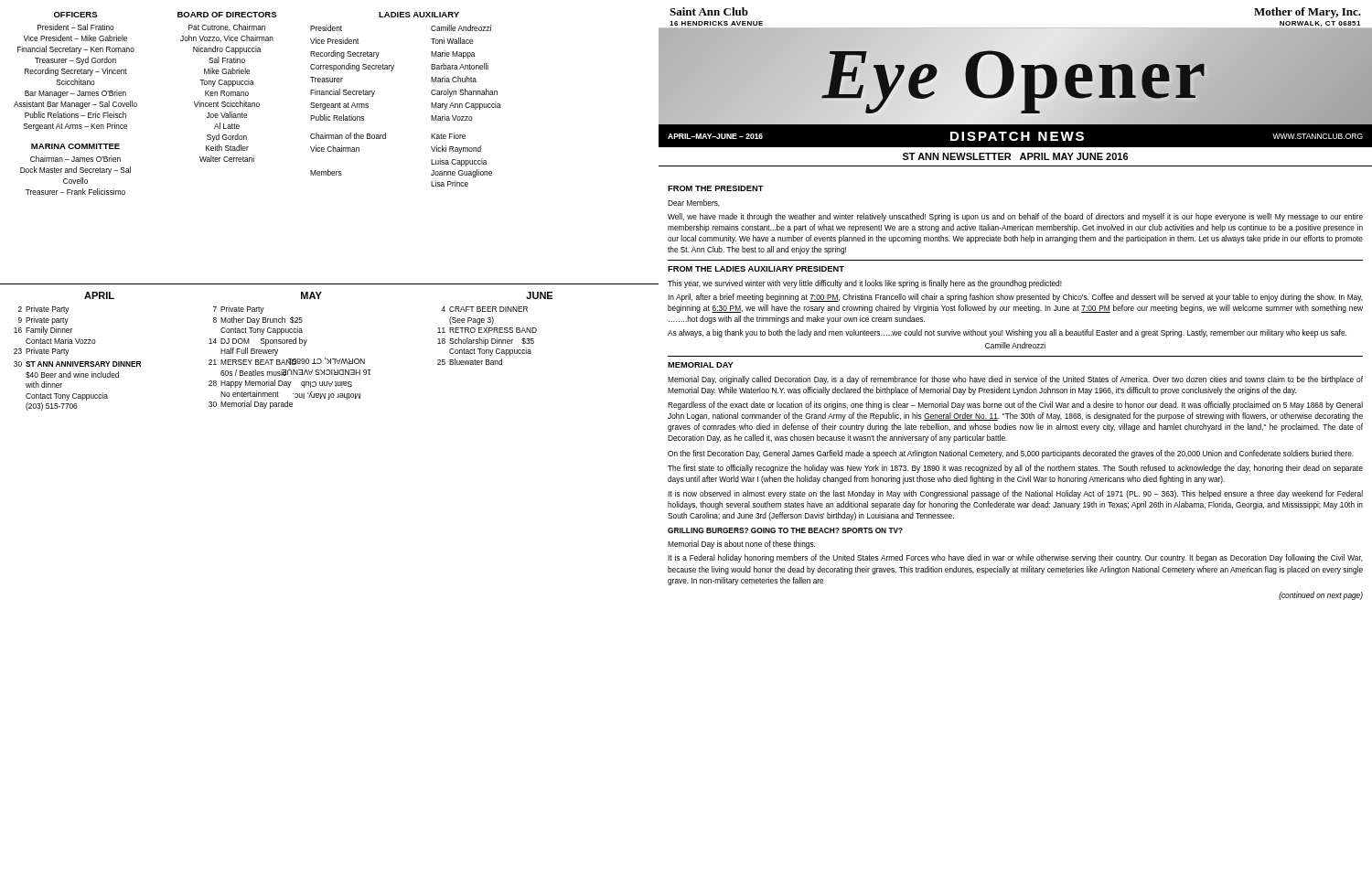The image size is (1372, 888).
Task: Find the list item containing "16Family DinnerContact Maria Vozzo"
Action: point(52,336)
